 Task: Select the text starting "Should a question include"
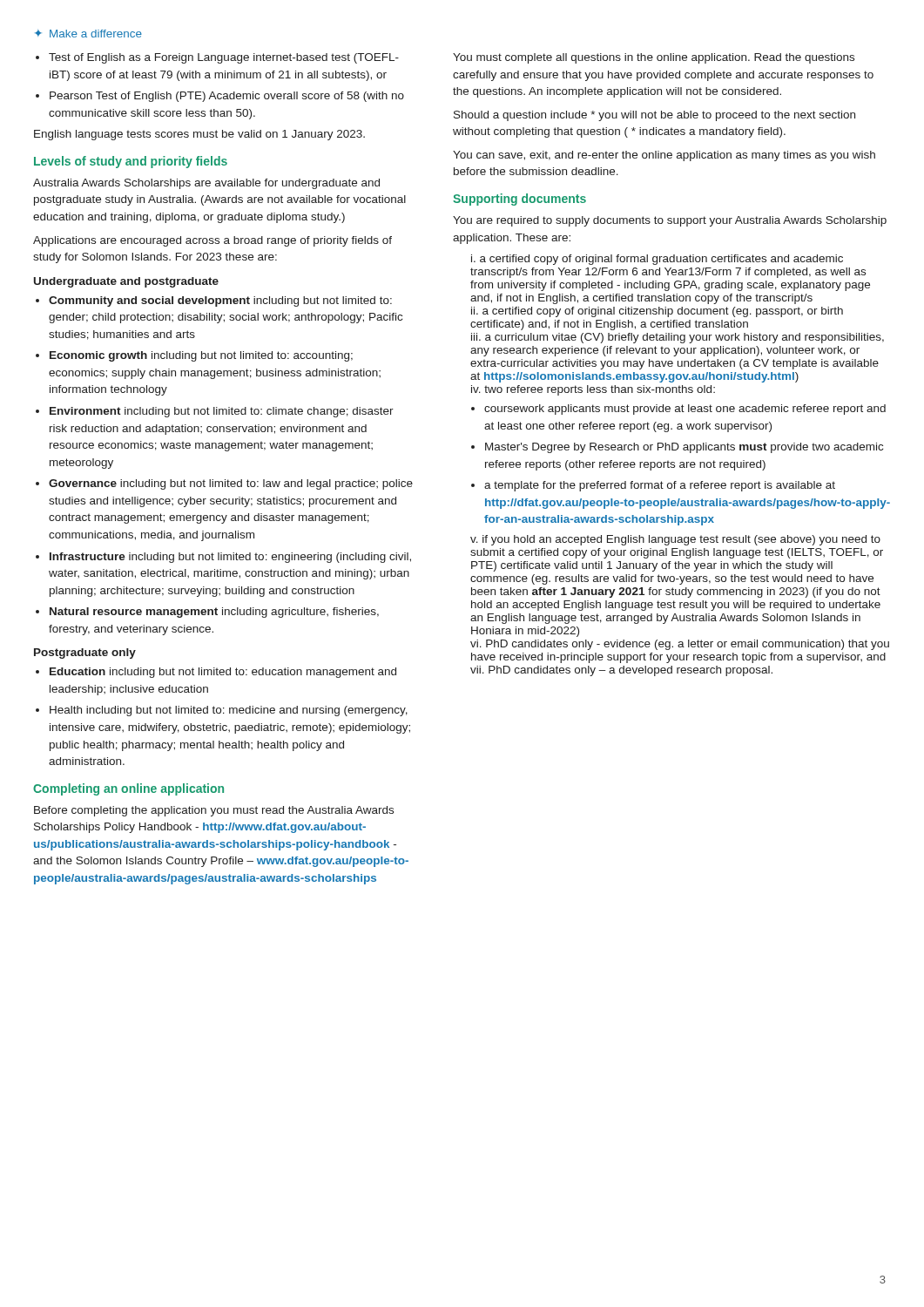click(654, 123)
